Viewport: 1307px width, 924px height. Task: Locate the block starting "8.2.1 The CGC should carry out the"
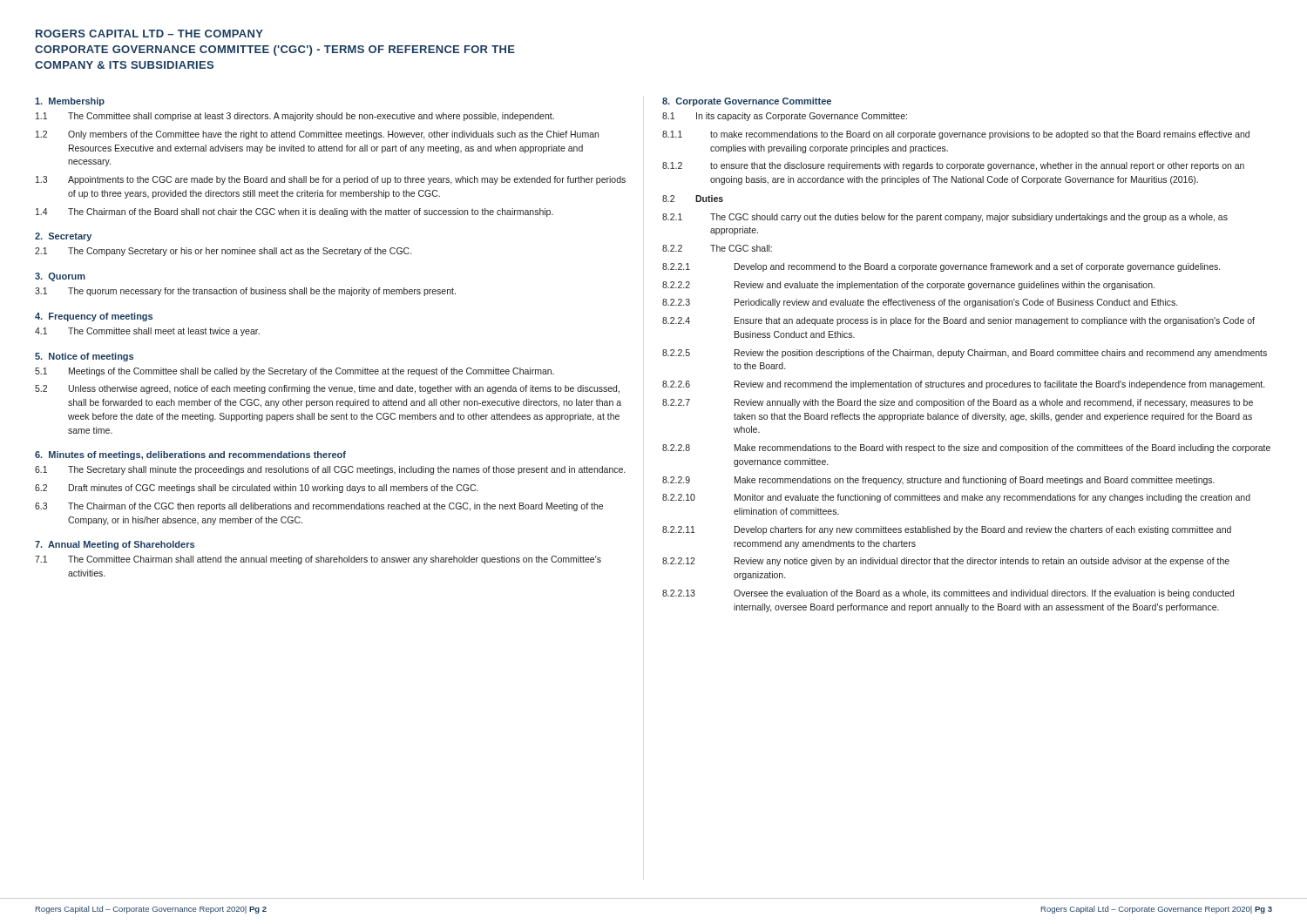coord(967,224)
